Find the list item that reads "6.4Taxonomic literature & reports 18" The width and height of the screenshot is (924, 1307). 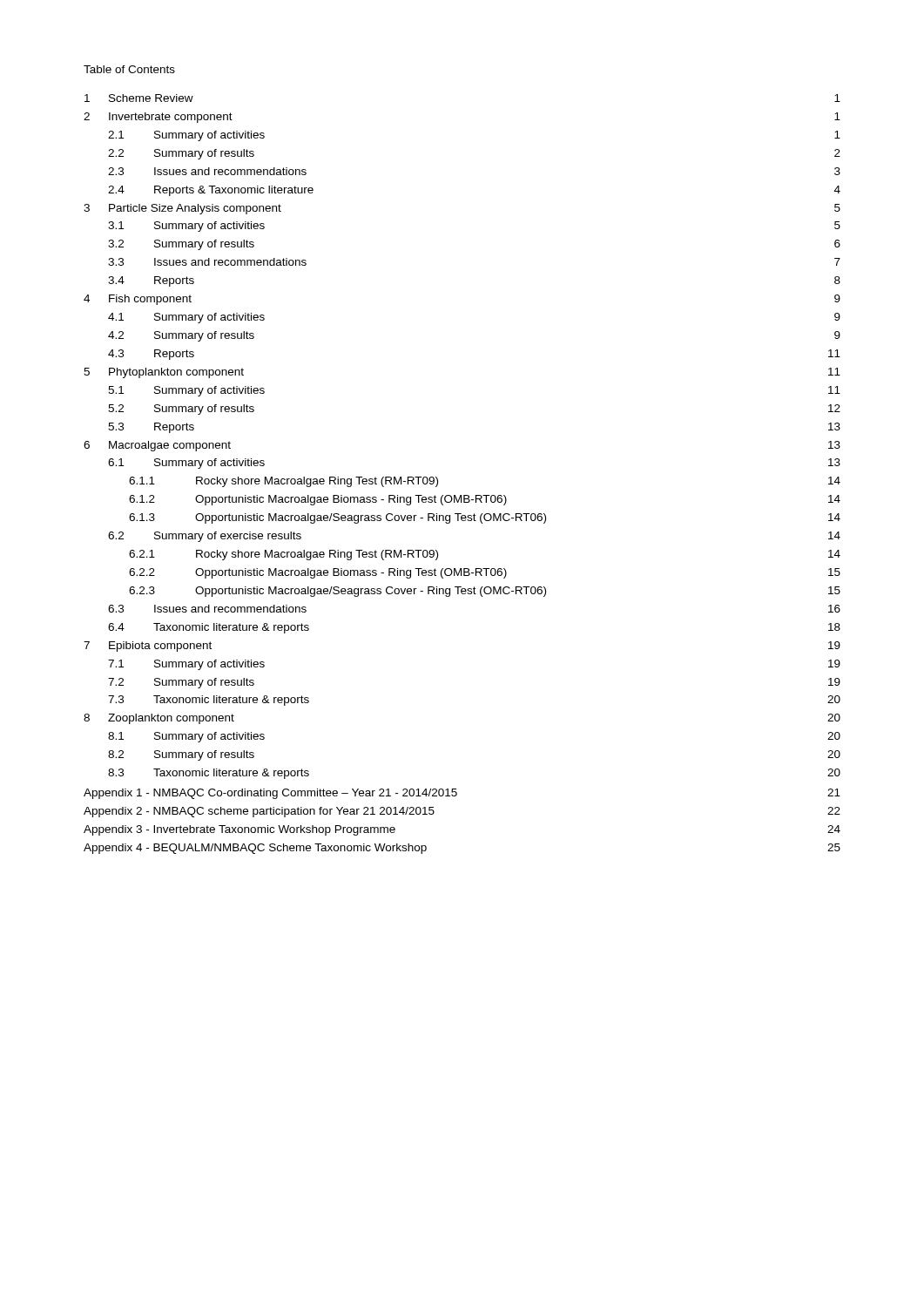click(235, 628)
